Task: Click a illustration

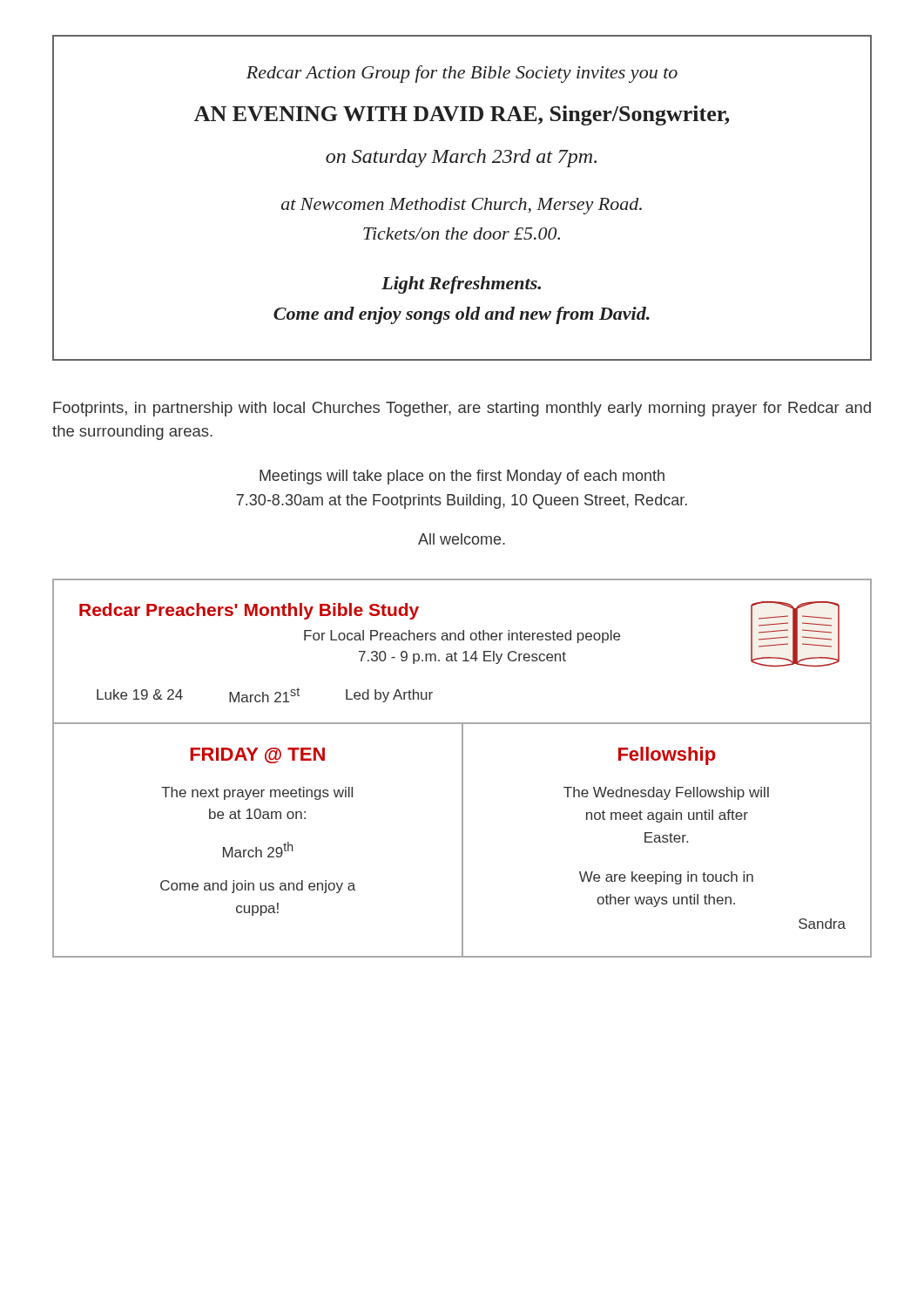Action: tap(795, 634)
